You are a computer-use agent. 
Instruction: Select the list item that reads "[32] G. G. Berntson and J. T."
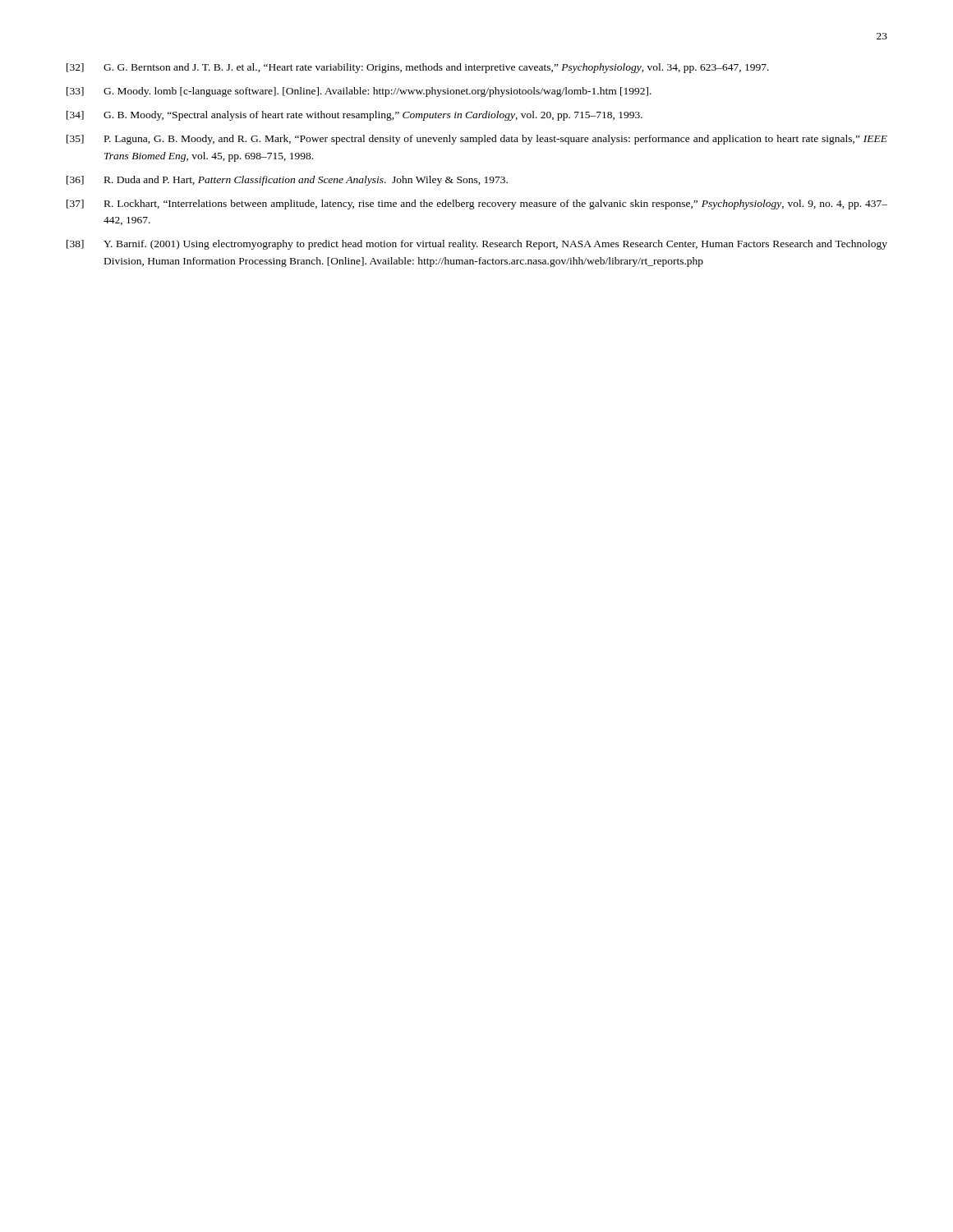[x=476, y=68]
